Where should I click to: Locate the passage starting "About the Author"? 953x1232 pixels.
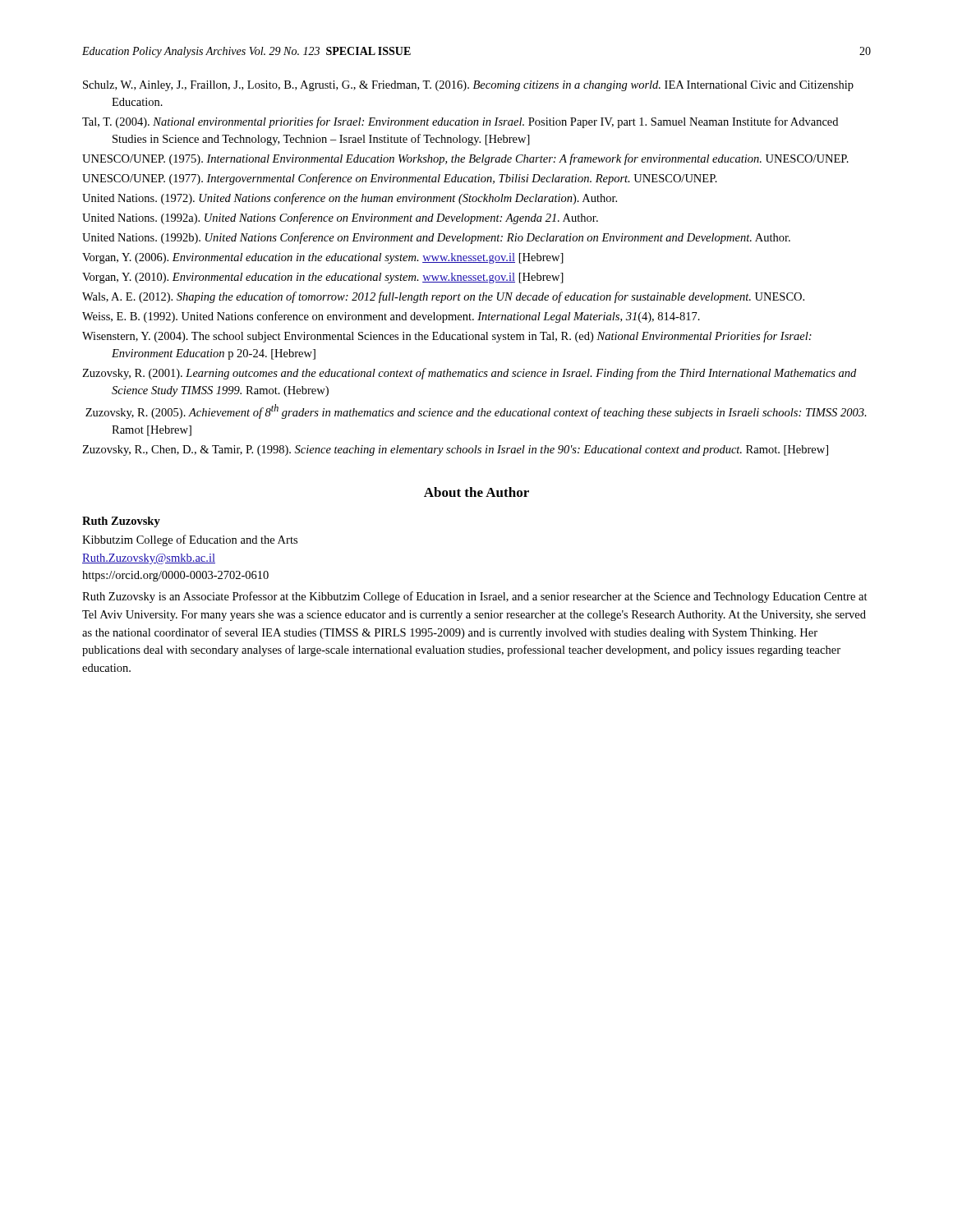[x=476, y=492]
